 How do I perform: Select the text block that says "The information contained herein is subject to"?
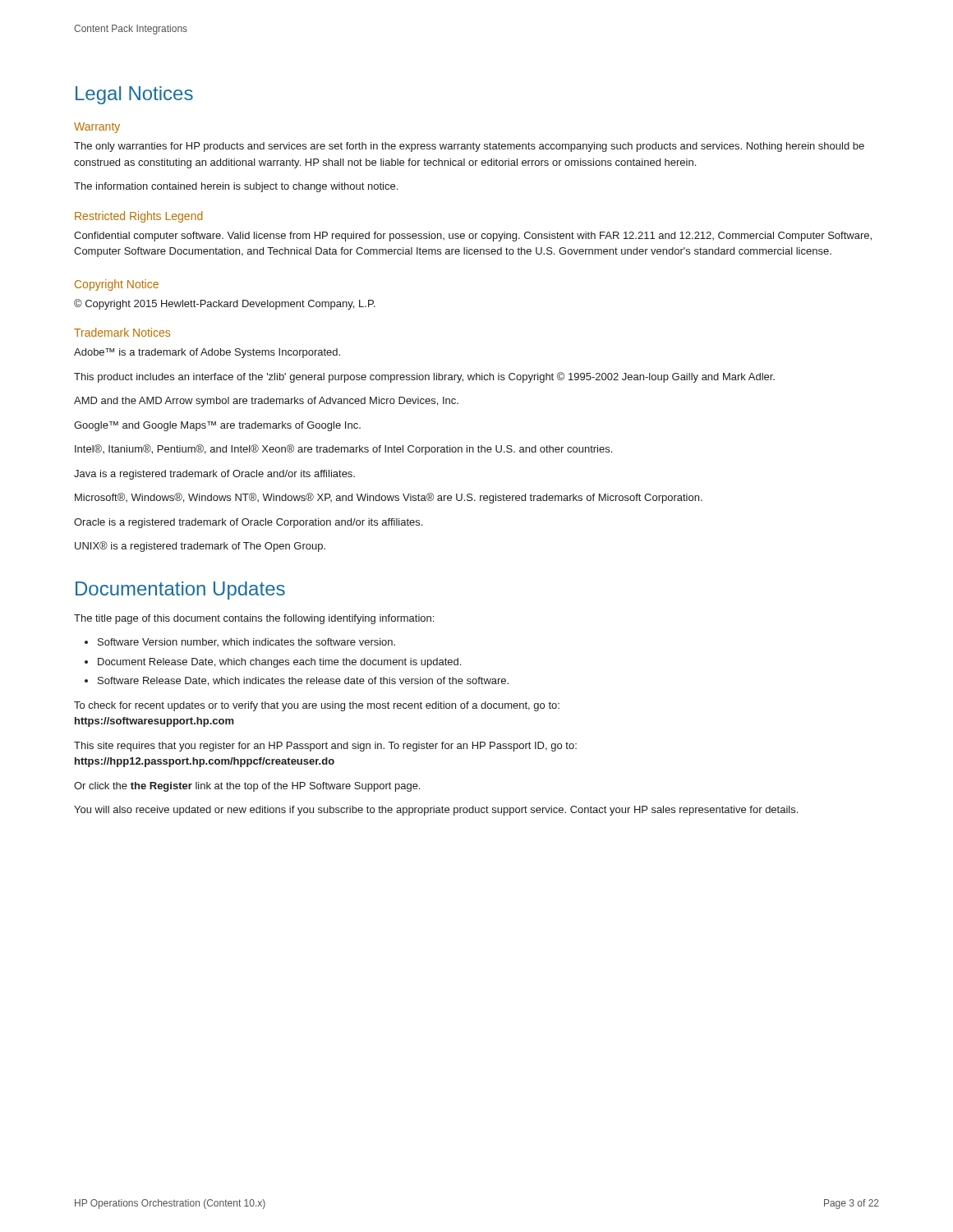(x=236, y=187)
